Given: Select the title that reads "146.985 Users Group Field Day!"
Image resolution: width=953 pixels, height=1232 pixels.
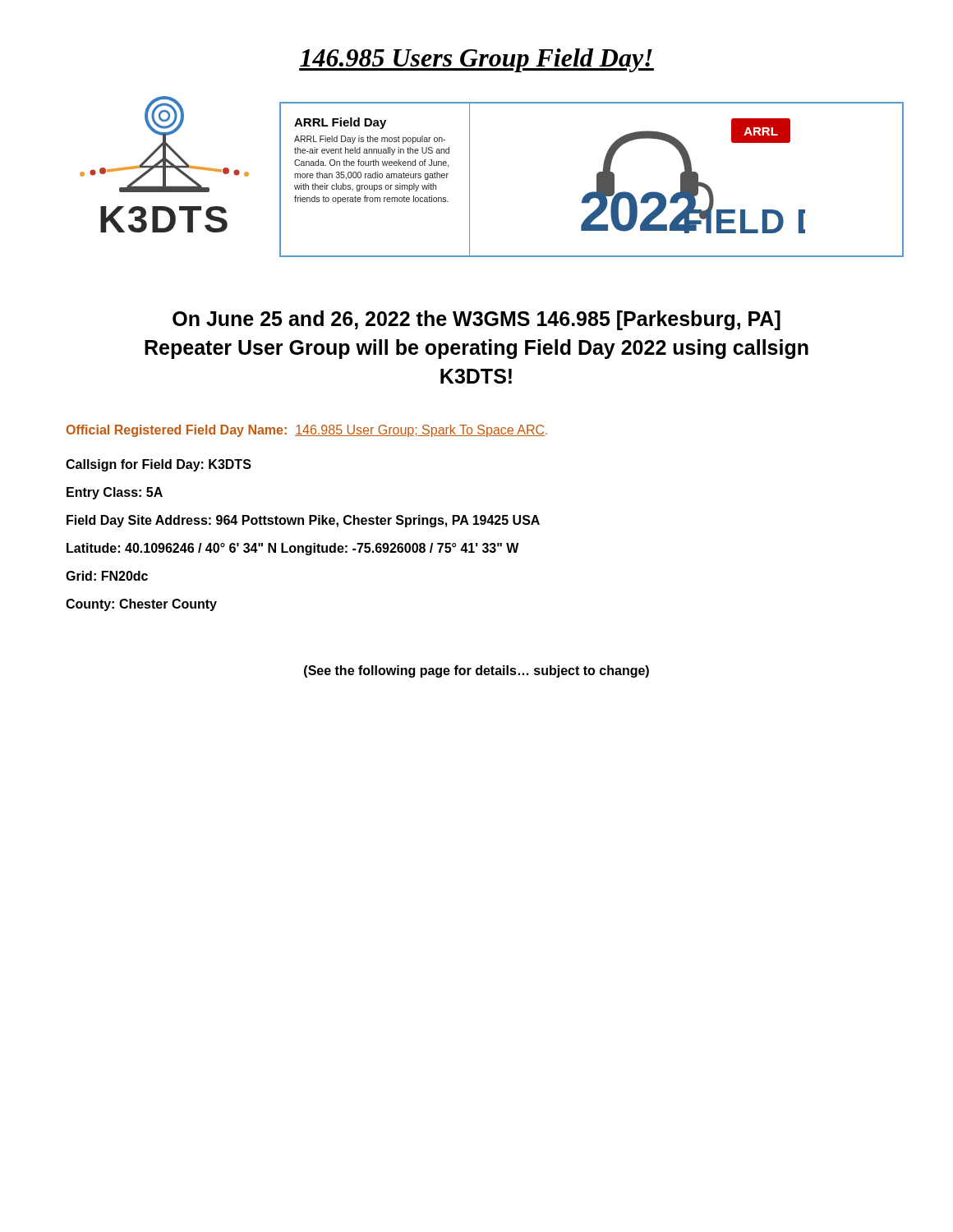Looking at the screenshot, I should 476,58.
